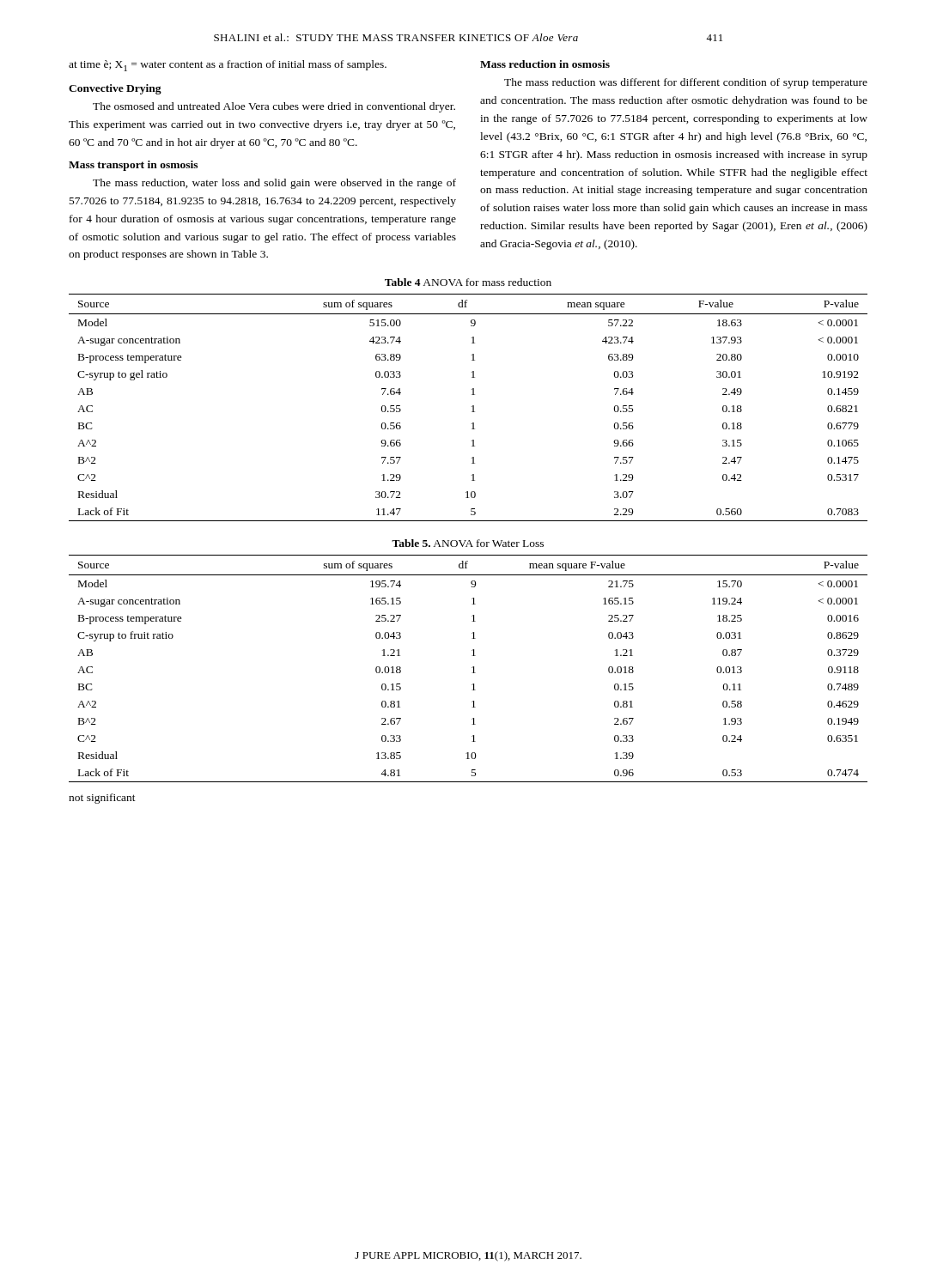
Task: Point to the text starting "The osmosed and"
Action: (262, 124)
